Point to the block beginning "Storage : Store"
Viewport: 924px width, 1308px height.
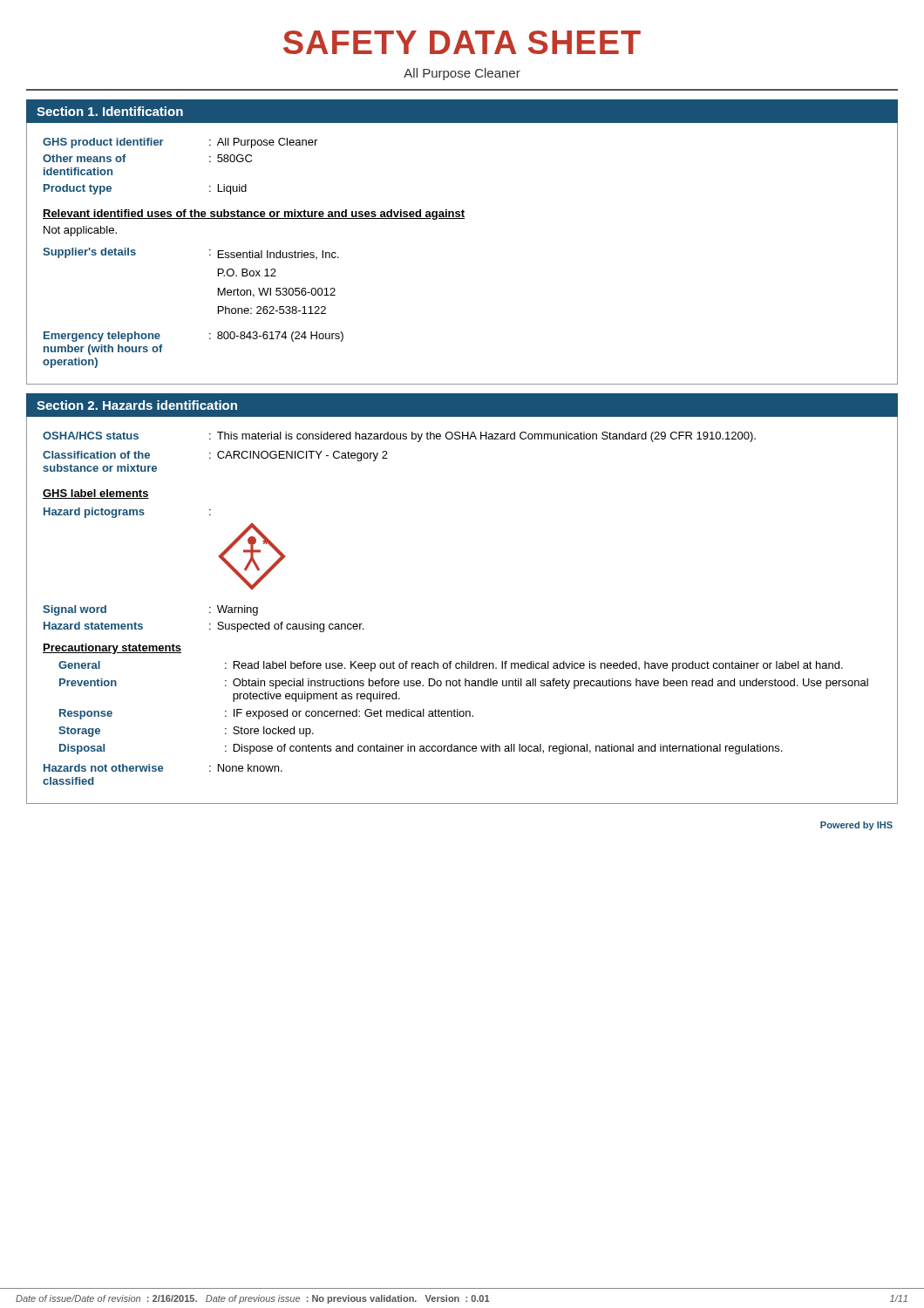tap(86, 731)
